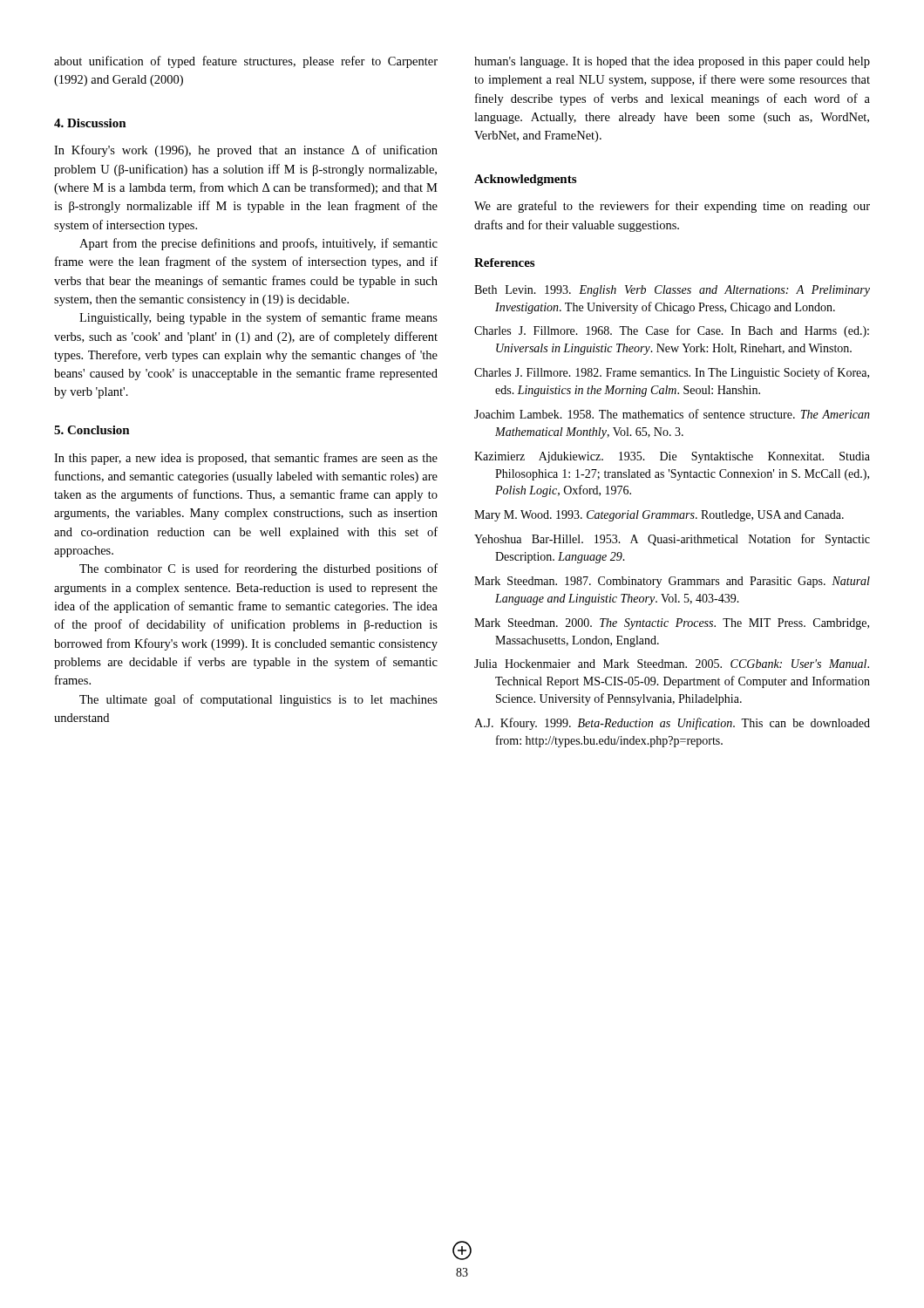This screenshot has height=1308, width=924.
Task: Locate the text block that says "Charles J. Fillmore. 1968. The Case for Case."
Action: [x=672, y=340]
